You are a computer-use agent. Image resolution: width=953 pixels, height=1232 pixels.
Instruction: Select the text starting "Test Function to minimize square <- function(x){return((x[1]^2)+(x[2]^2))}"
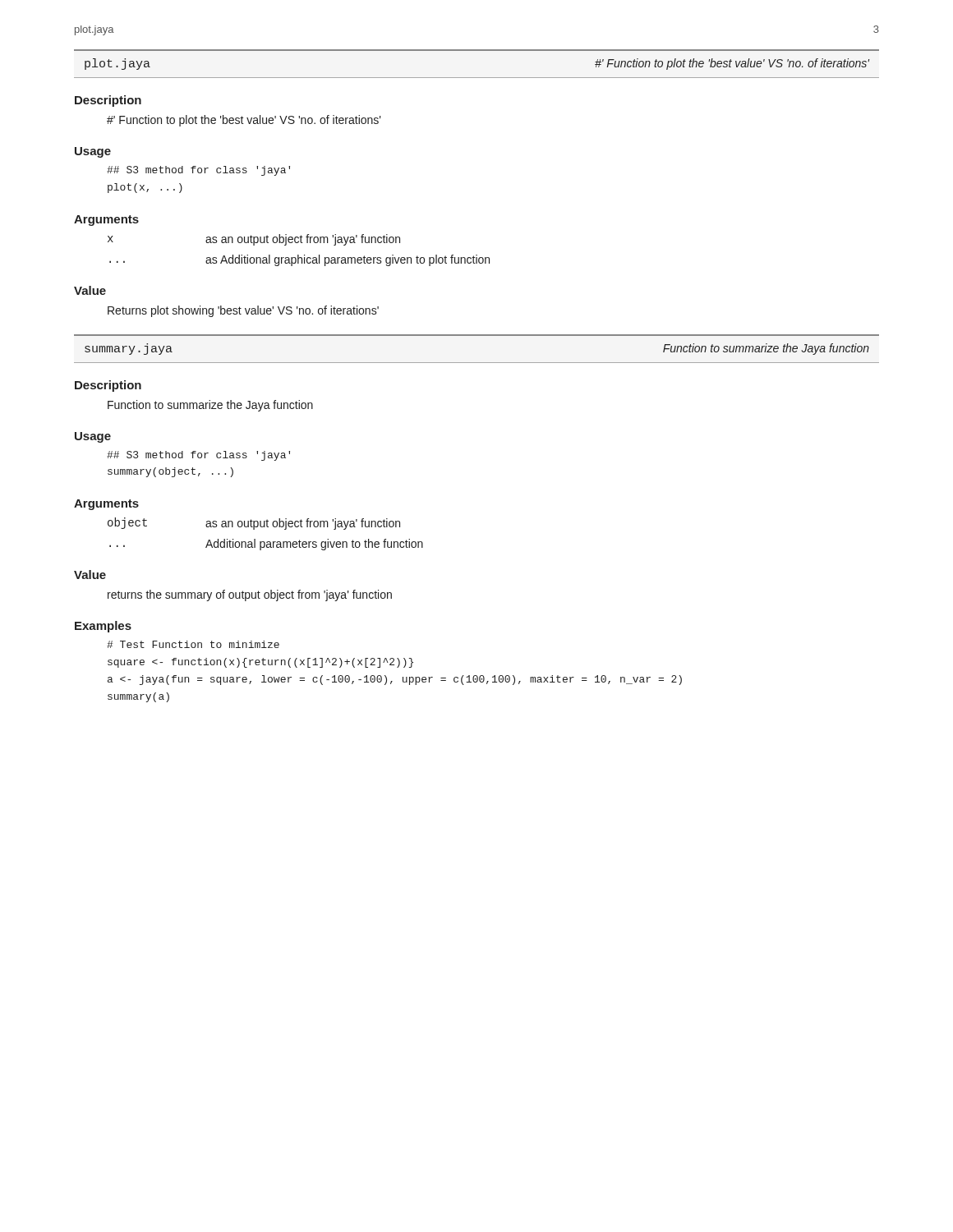[x=395, y=671]
